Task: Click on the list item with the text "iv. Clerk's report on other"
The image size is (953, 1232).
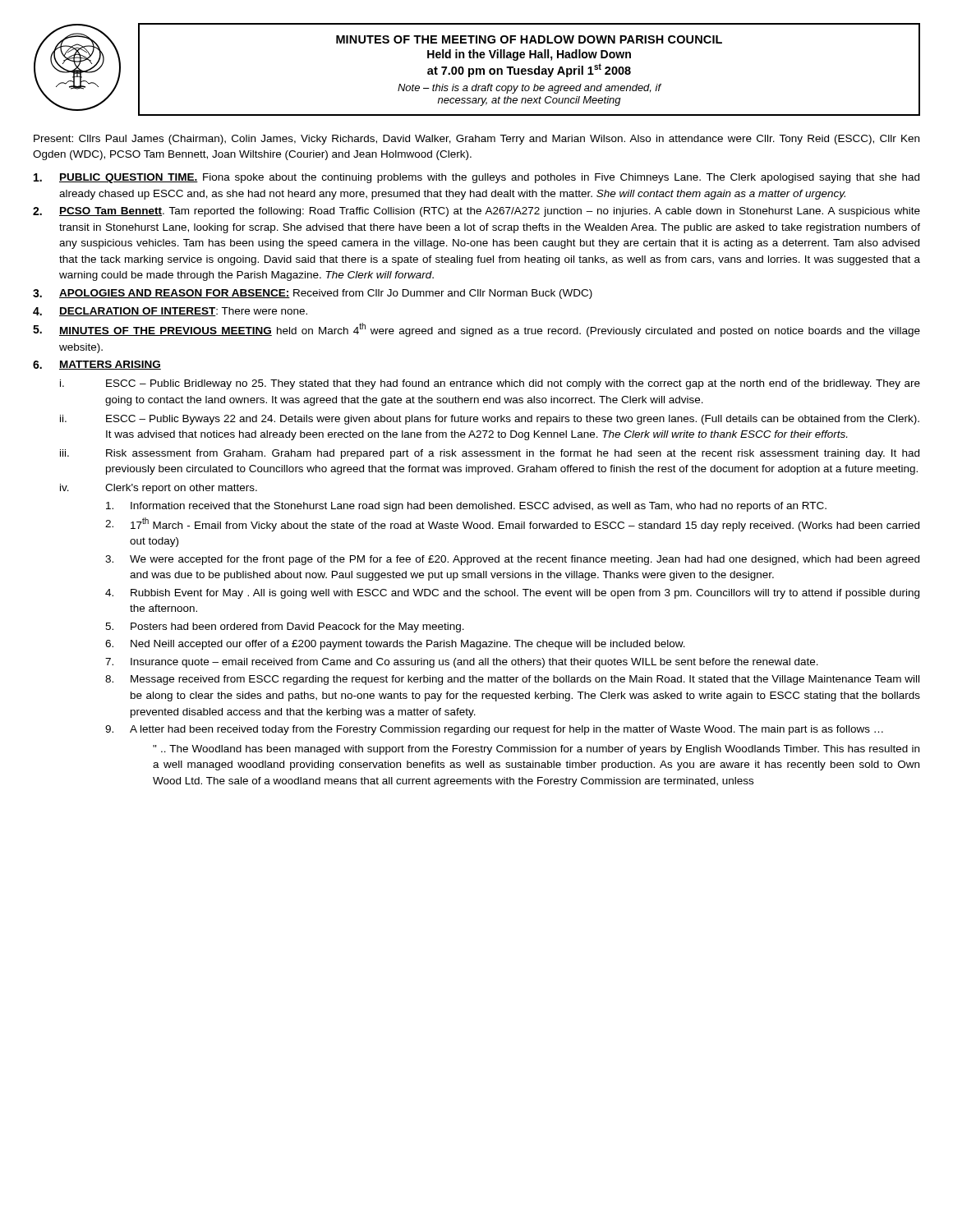Action: pyautogui.click(x=476, y=635)
